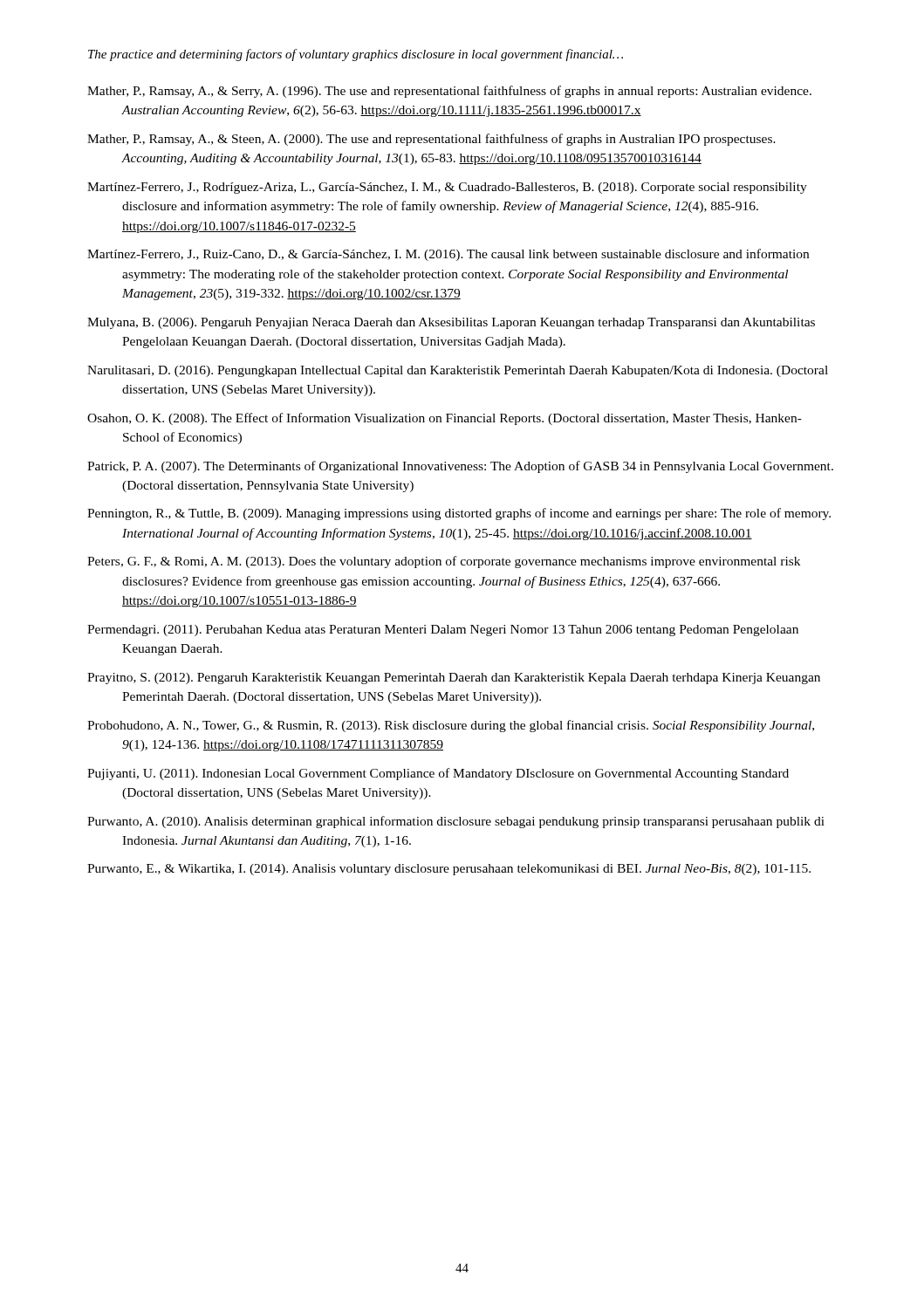Select the region starting "Pennington, R., & Tuttle, B. (2009). Managing"

(x=459, y=523)
